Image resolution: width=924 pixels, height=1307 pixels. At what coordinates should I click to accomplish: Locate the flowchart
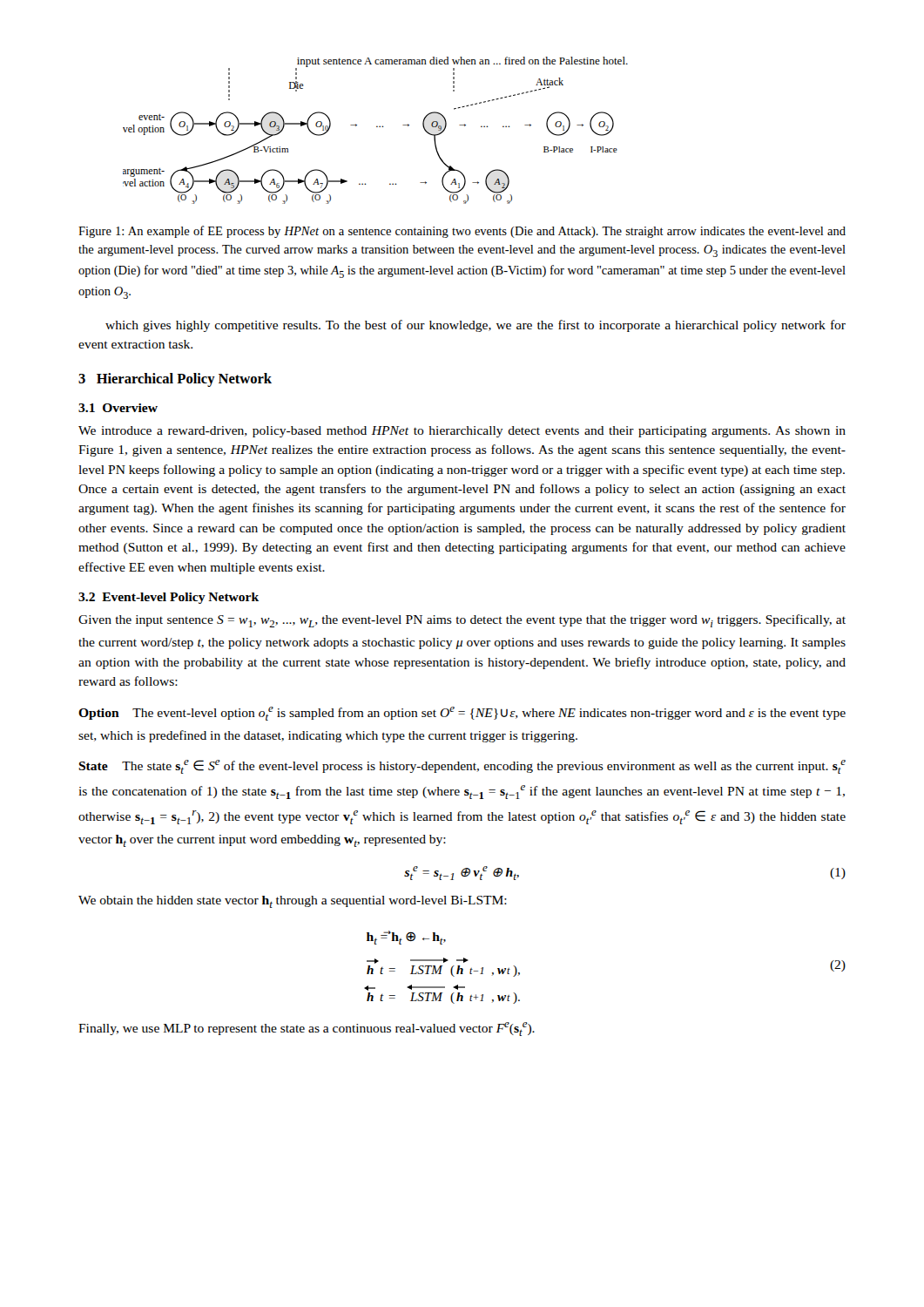(x=462, y=135)
